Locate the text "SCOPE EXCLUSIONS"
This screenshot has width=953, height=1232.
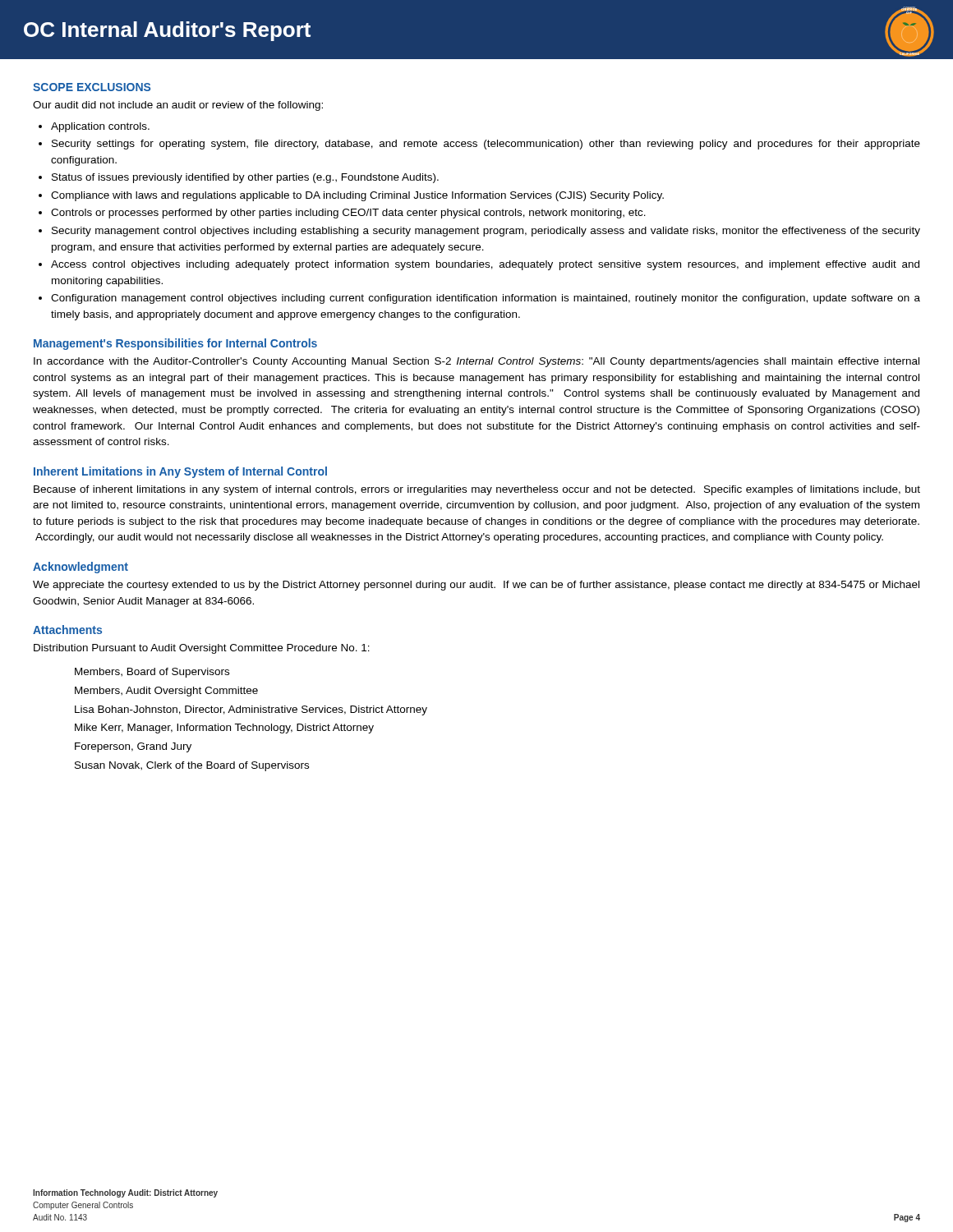point(92,87)
